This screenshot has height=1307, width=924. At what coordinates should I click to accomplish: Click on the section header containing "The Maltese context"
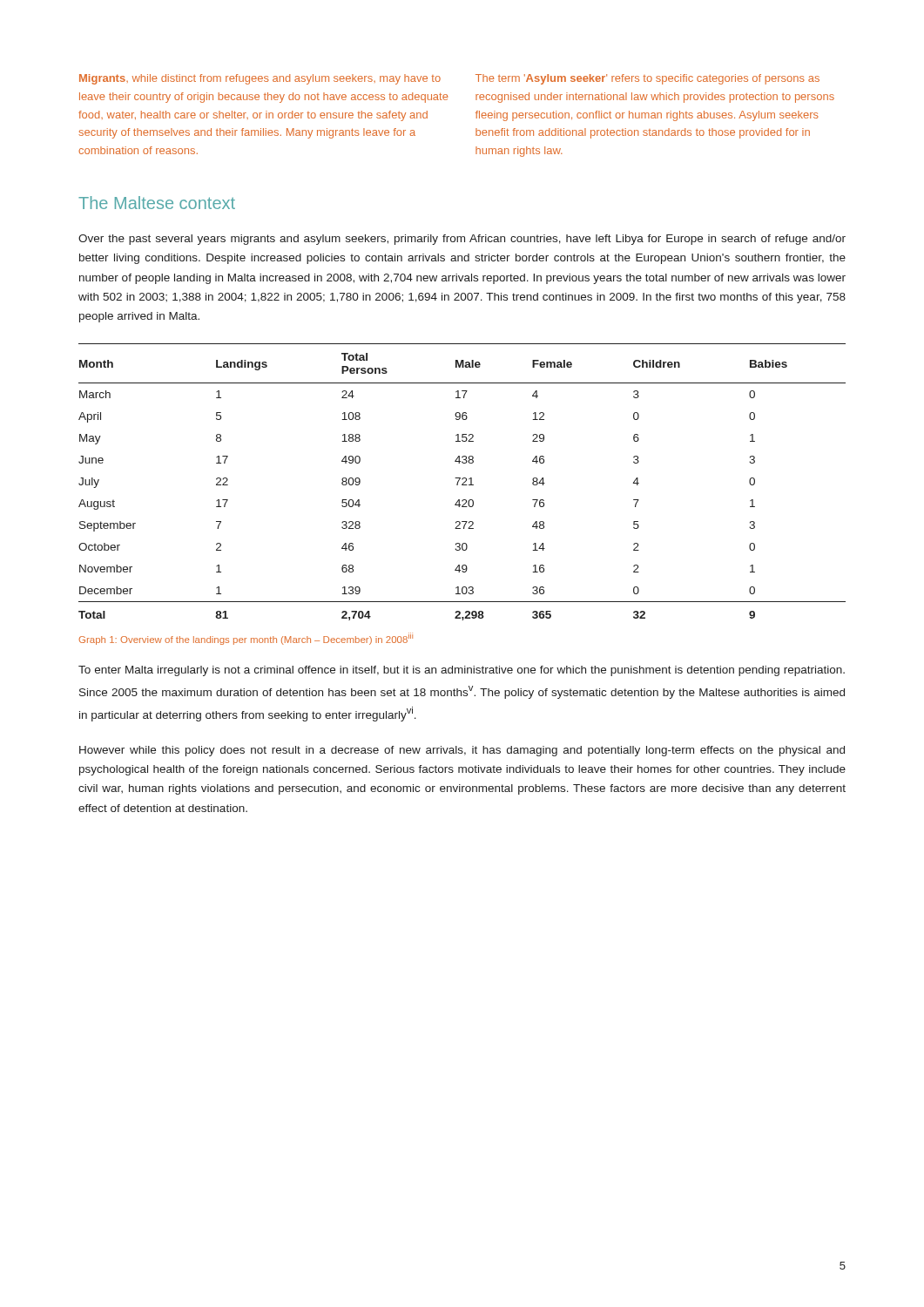tap(157, 203)
